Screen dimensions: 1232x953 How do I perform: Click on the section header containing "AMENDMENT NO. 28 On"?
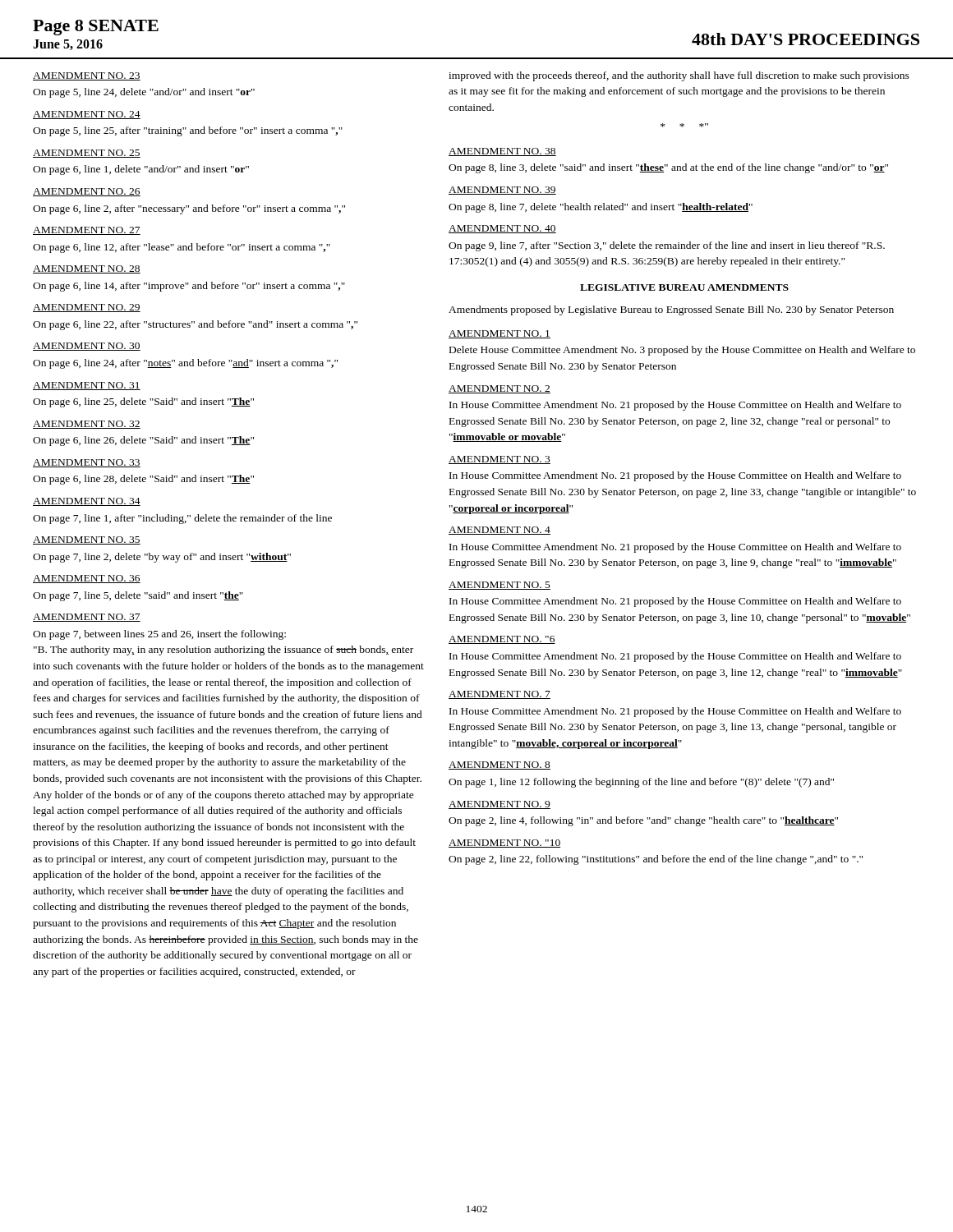[229, 277]
